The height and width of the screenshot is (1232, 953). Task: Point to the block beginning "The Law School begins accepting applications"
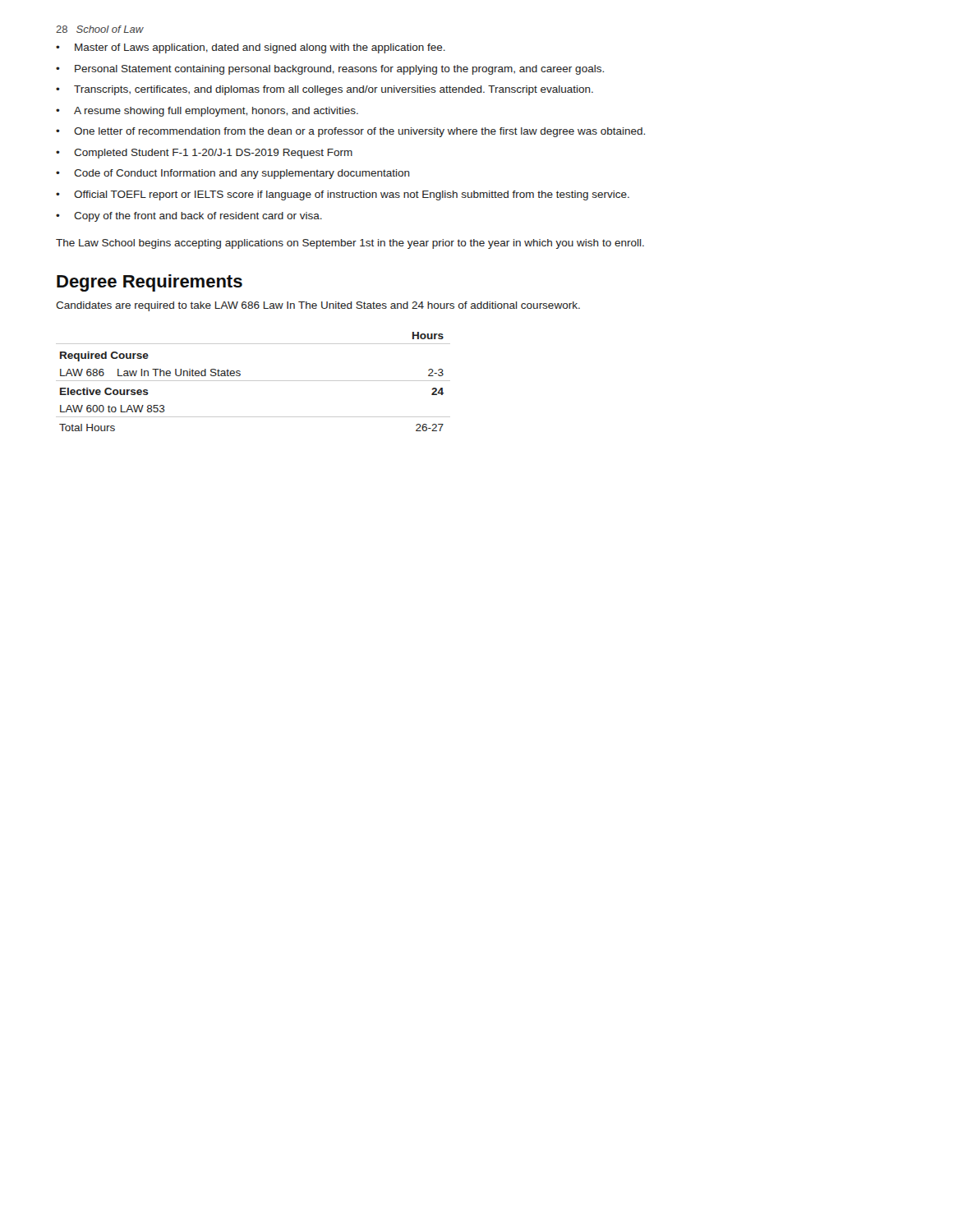[350, 243]
